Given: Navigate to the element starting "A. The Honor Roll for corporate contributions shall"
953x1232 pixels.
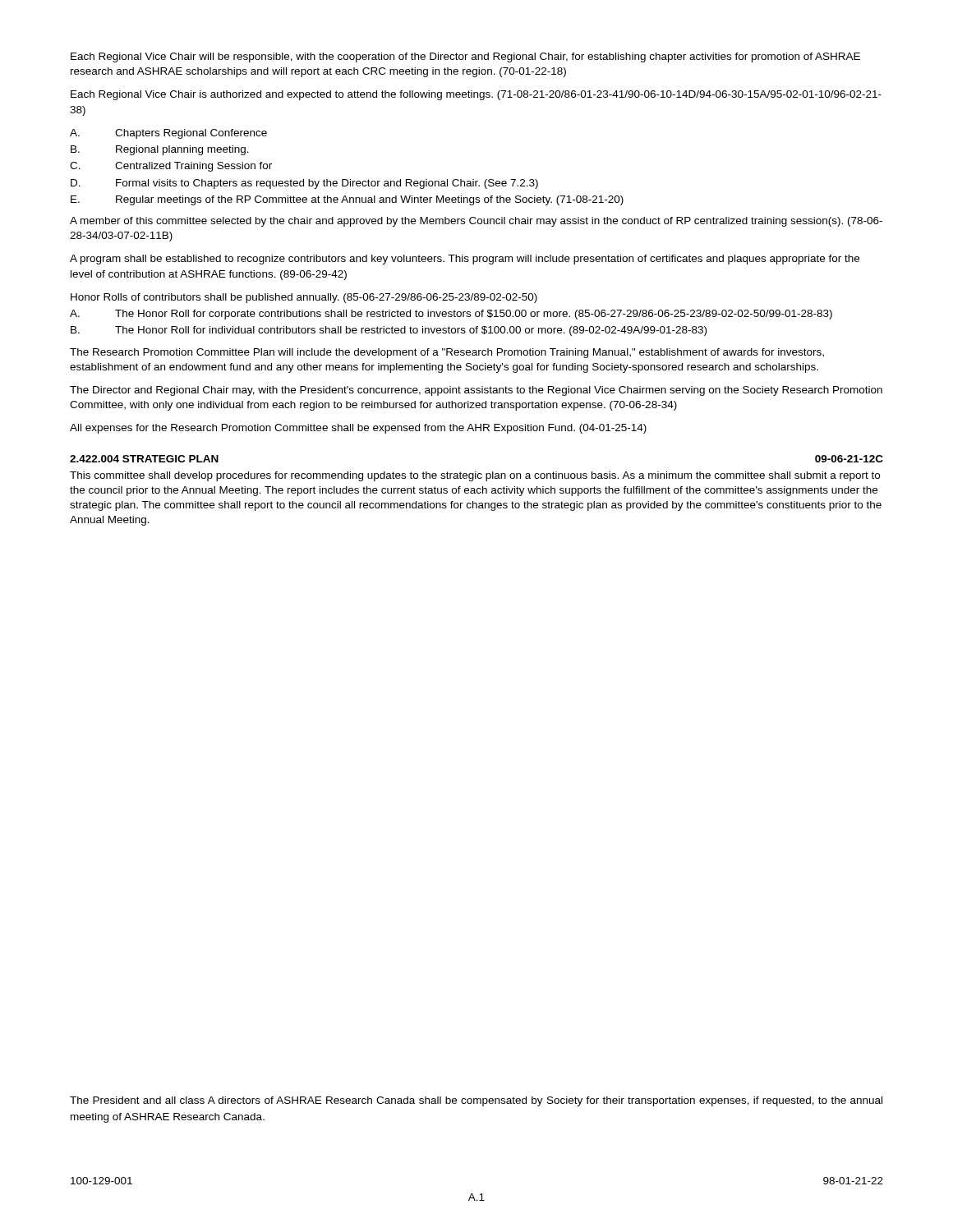Looking at the screenshot, I should coord(476,314).
